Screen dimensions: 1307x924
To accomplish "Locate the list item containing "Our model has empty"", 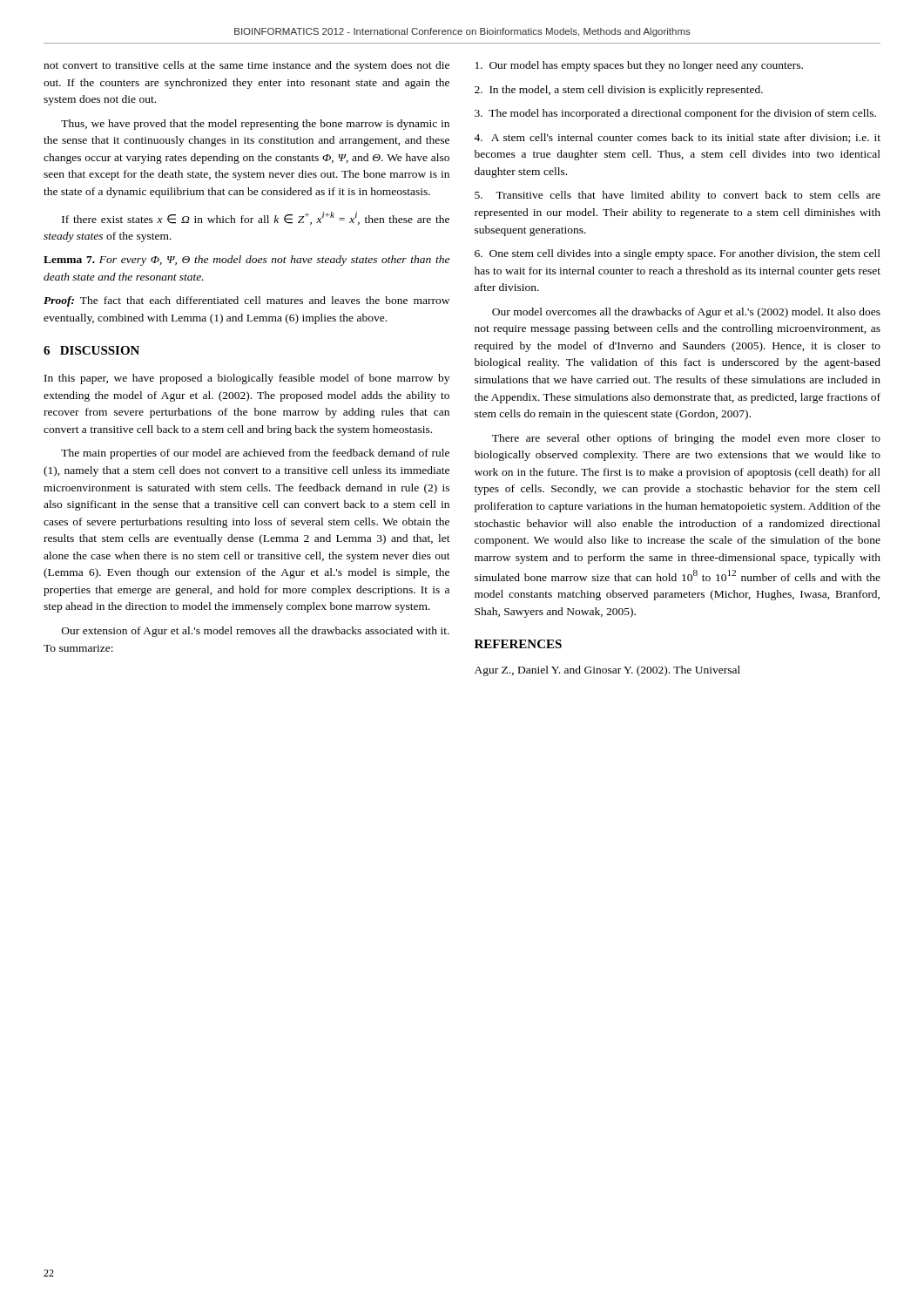I will [x=677, y=65].
